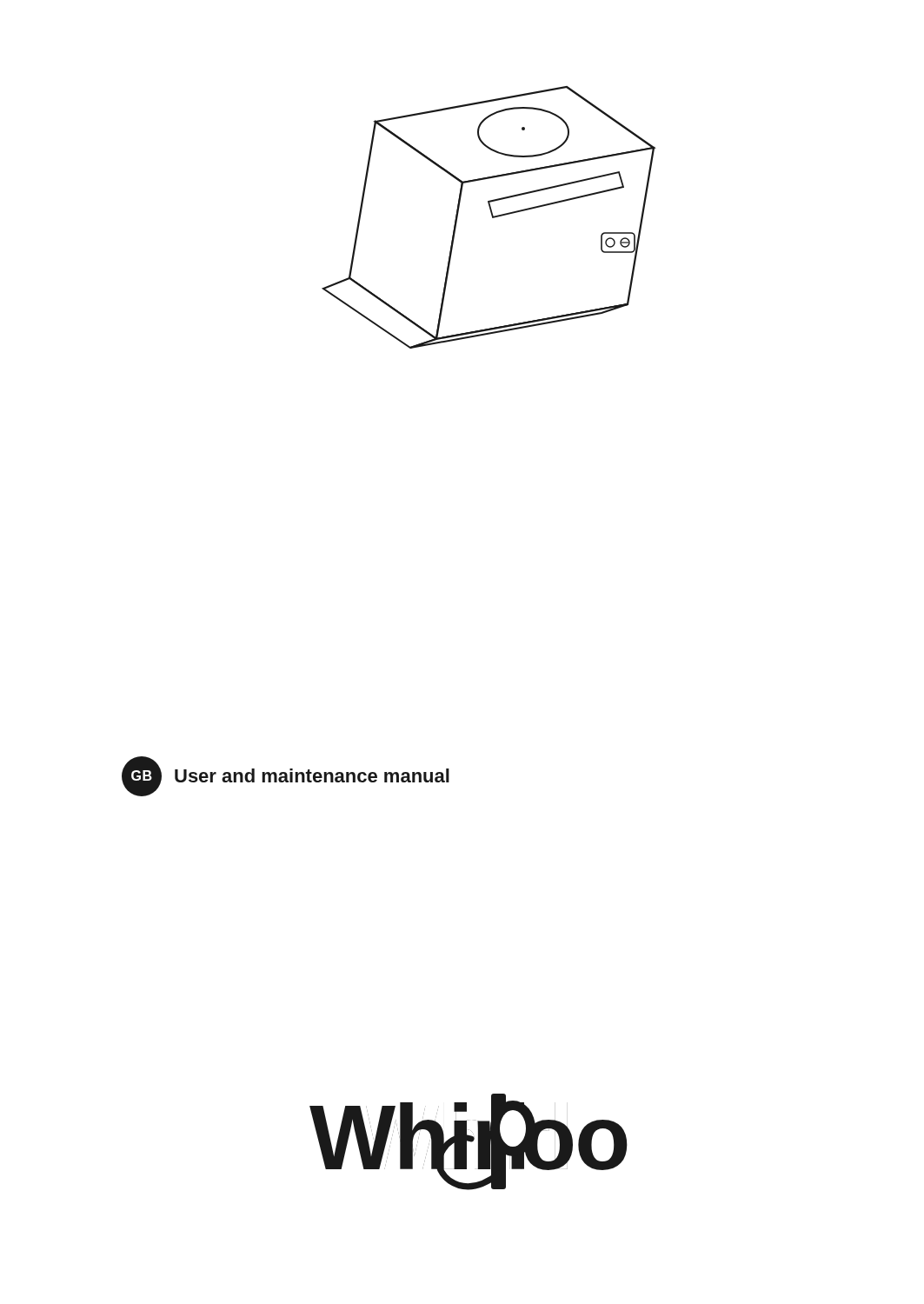The image size is (924, 1304).
Task: Click the passage that begins "GB User and maintenance"
Action: point(286,776)
